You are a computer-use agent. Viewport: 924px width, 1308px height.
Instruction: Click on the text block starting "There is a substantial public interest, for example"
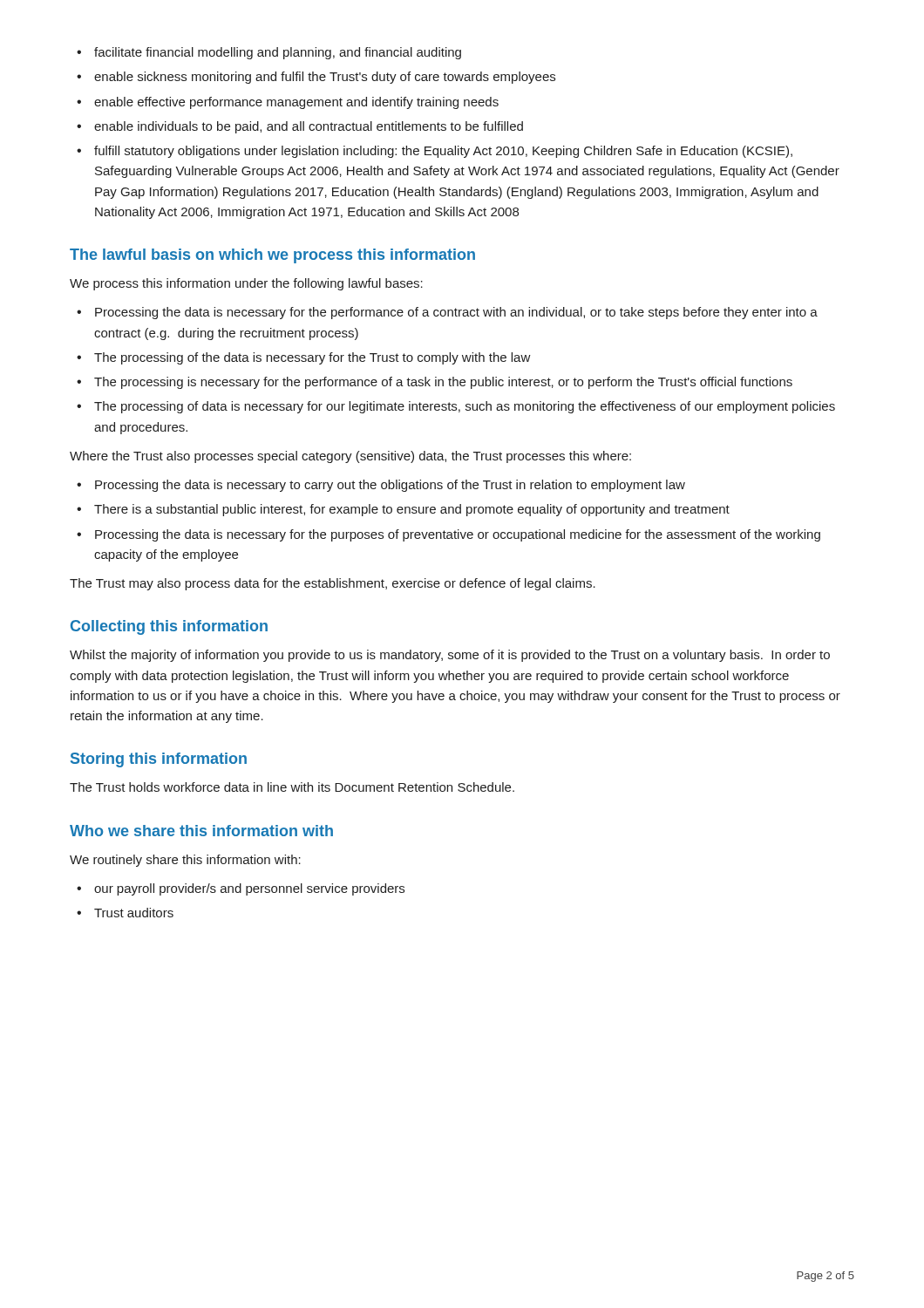pyautogui.click(x=412, y=509)
